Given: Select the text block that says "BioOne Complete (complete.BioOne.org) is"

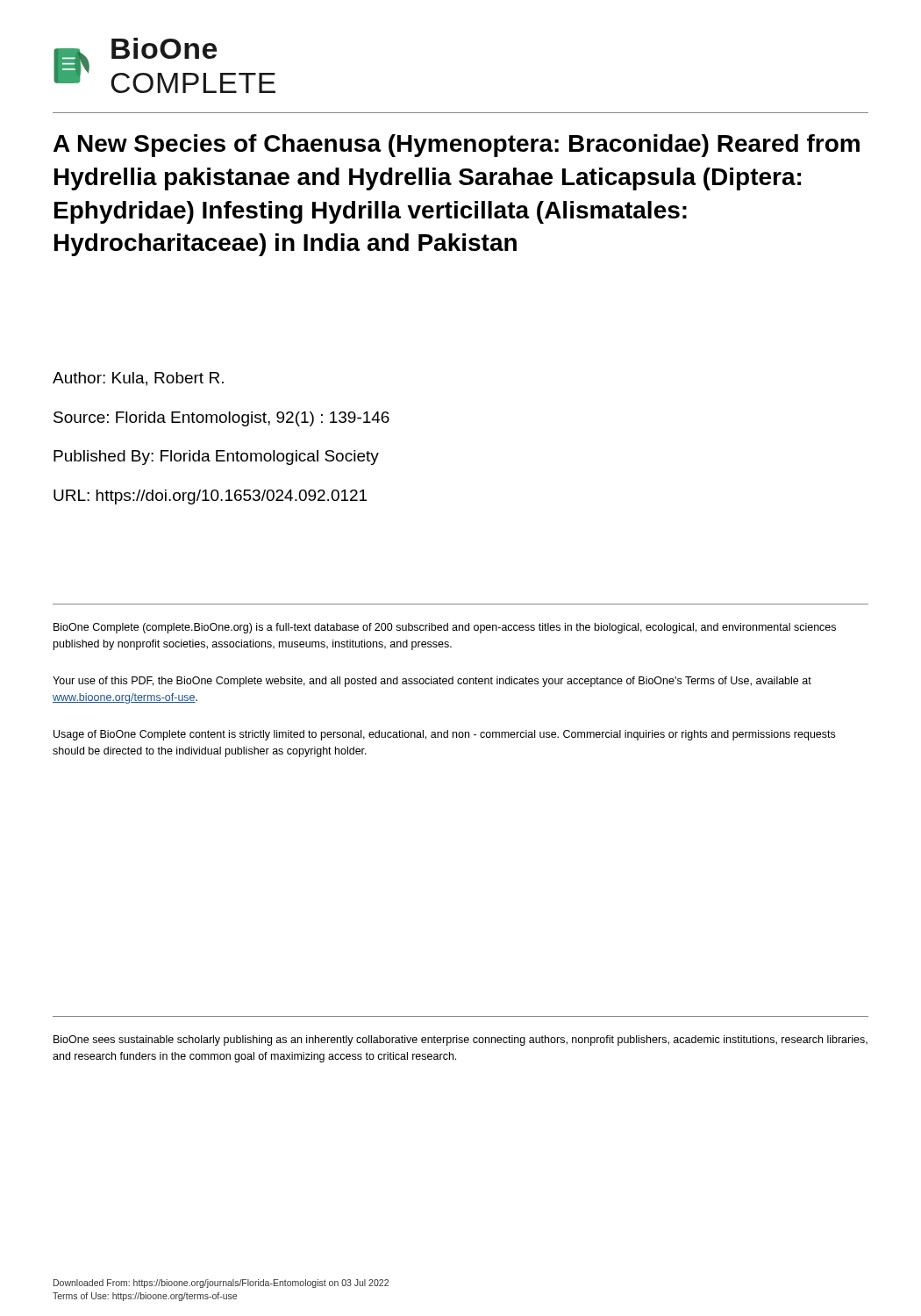Looking at the screenshot, I should 445,636.
